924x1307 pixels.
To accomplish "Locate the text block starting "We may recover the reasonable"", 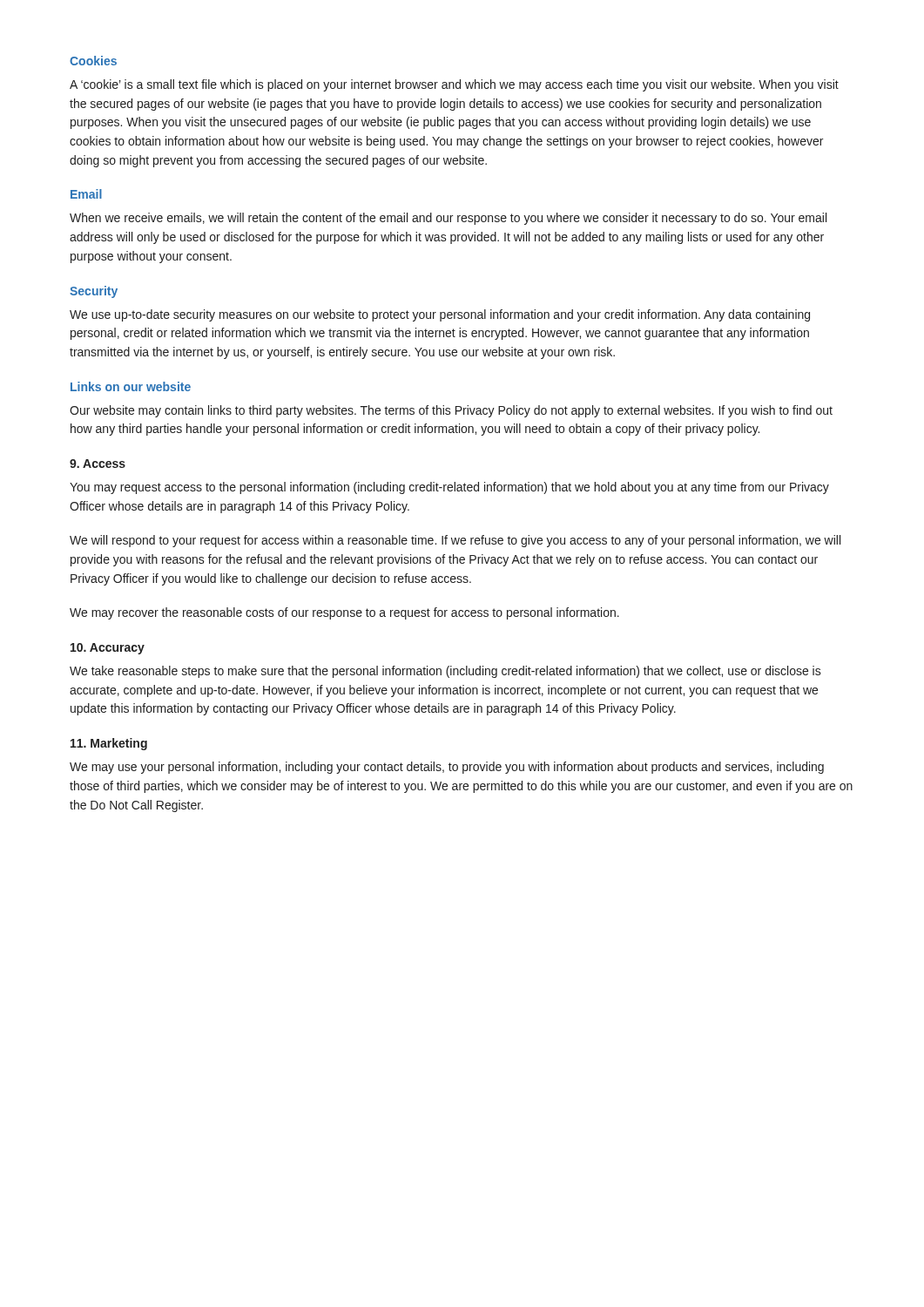I will pos(345,613).
